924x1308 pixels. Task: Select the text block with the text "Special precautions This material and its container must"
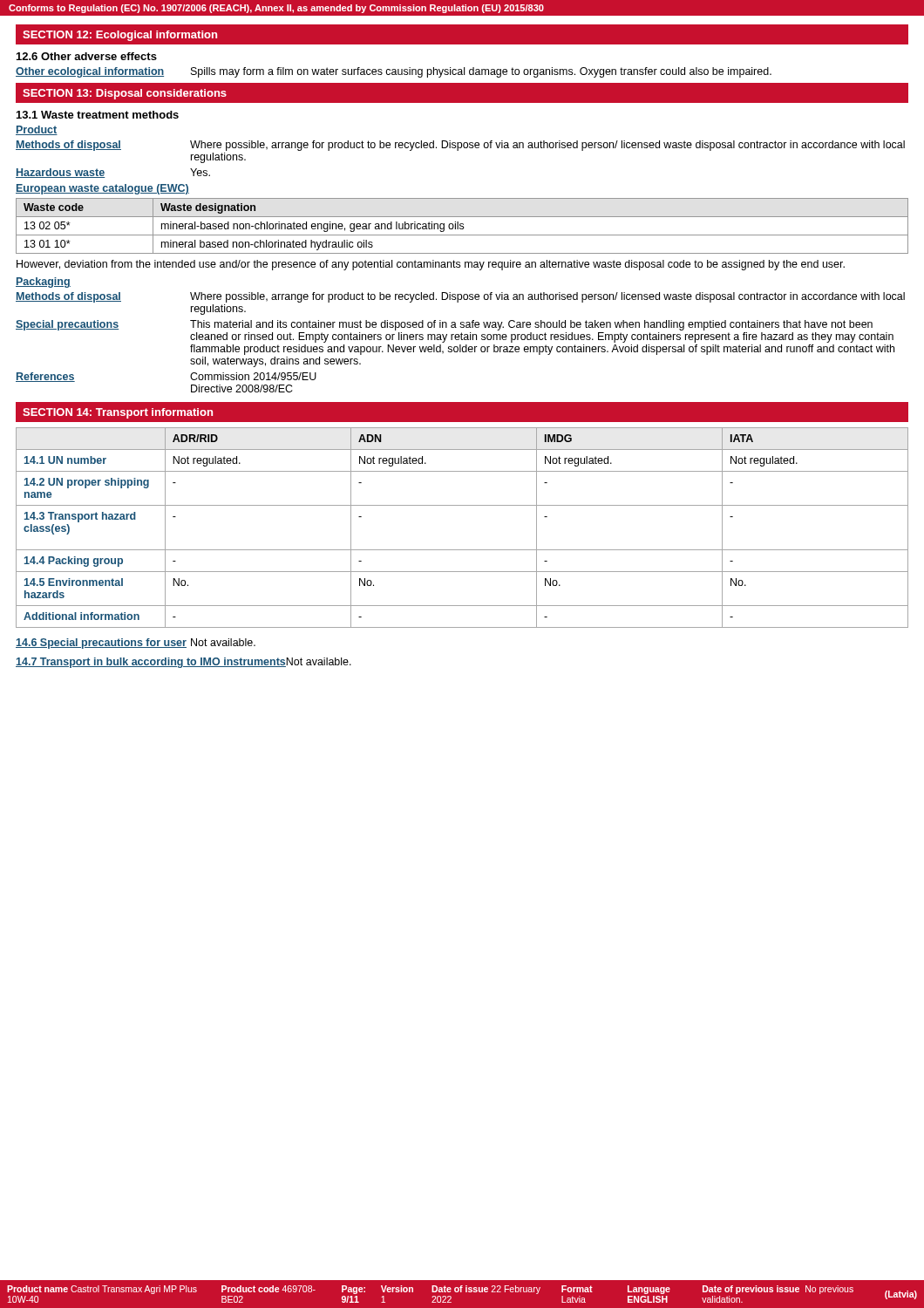(x=462, y=343)
